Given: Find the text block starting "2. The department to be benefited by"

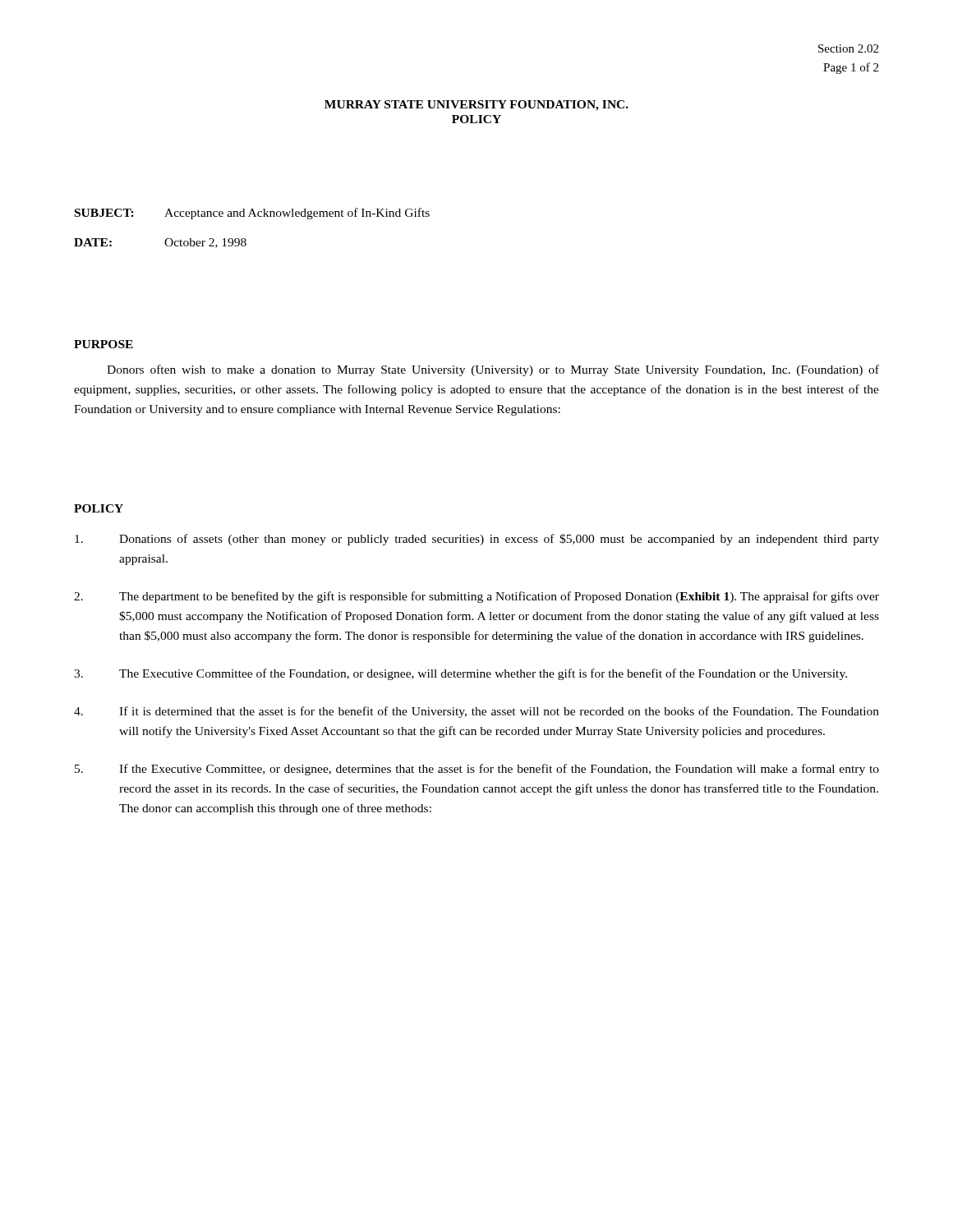Looking at the screenshot, I should point(476,616).
